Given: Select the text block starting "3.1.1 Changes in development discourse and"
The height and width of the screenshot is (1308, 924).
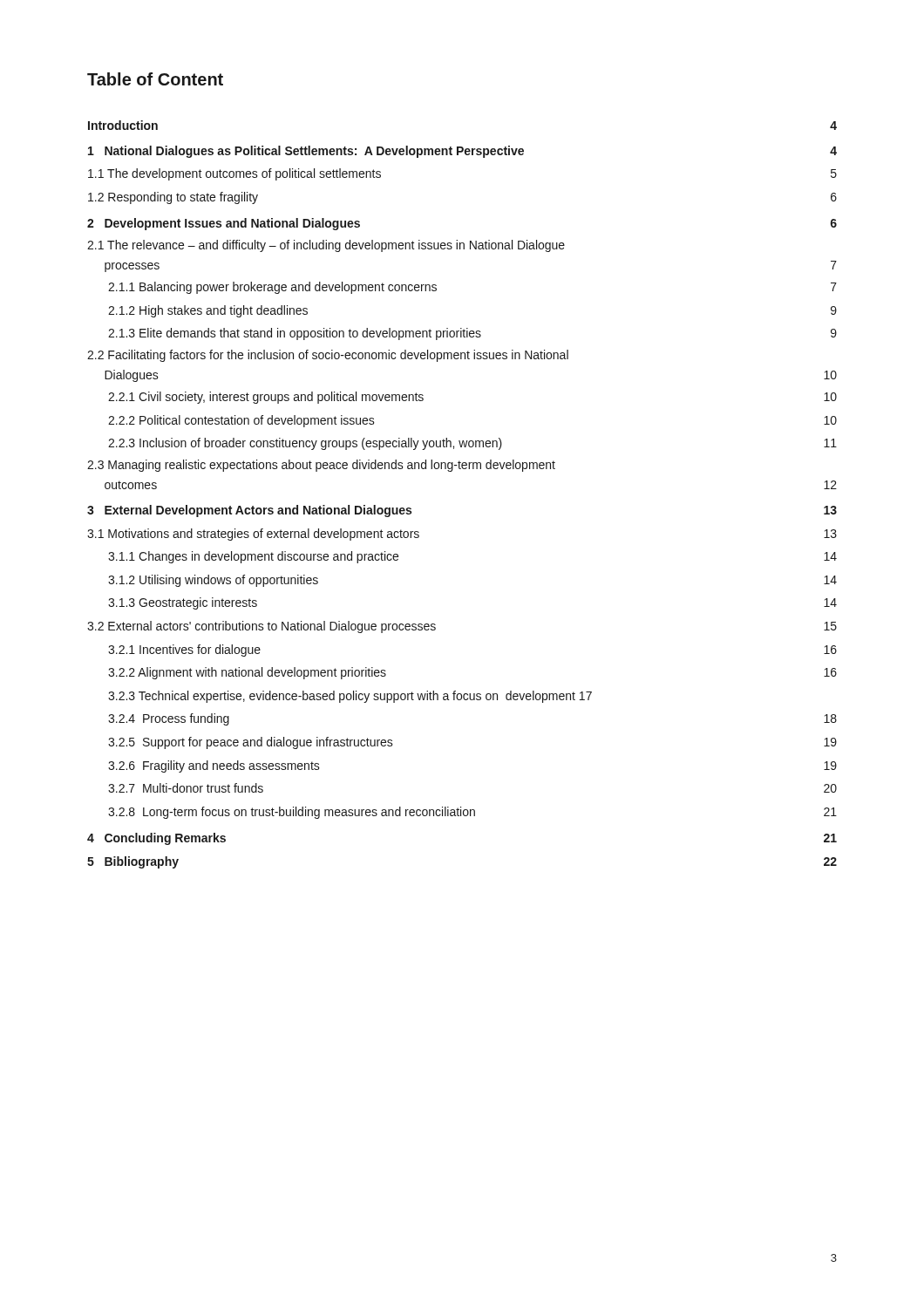Looking at the screenshot, I should [251, 557].
